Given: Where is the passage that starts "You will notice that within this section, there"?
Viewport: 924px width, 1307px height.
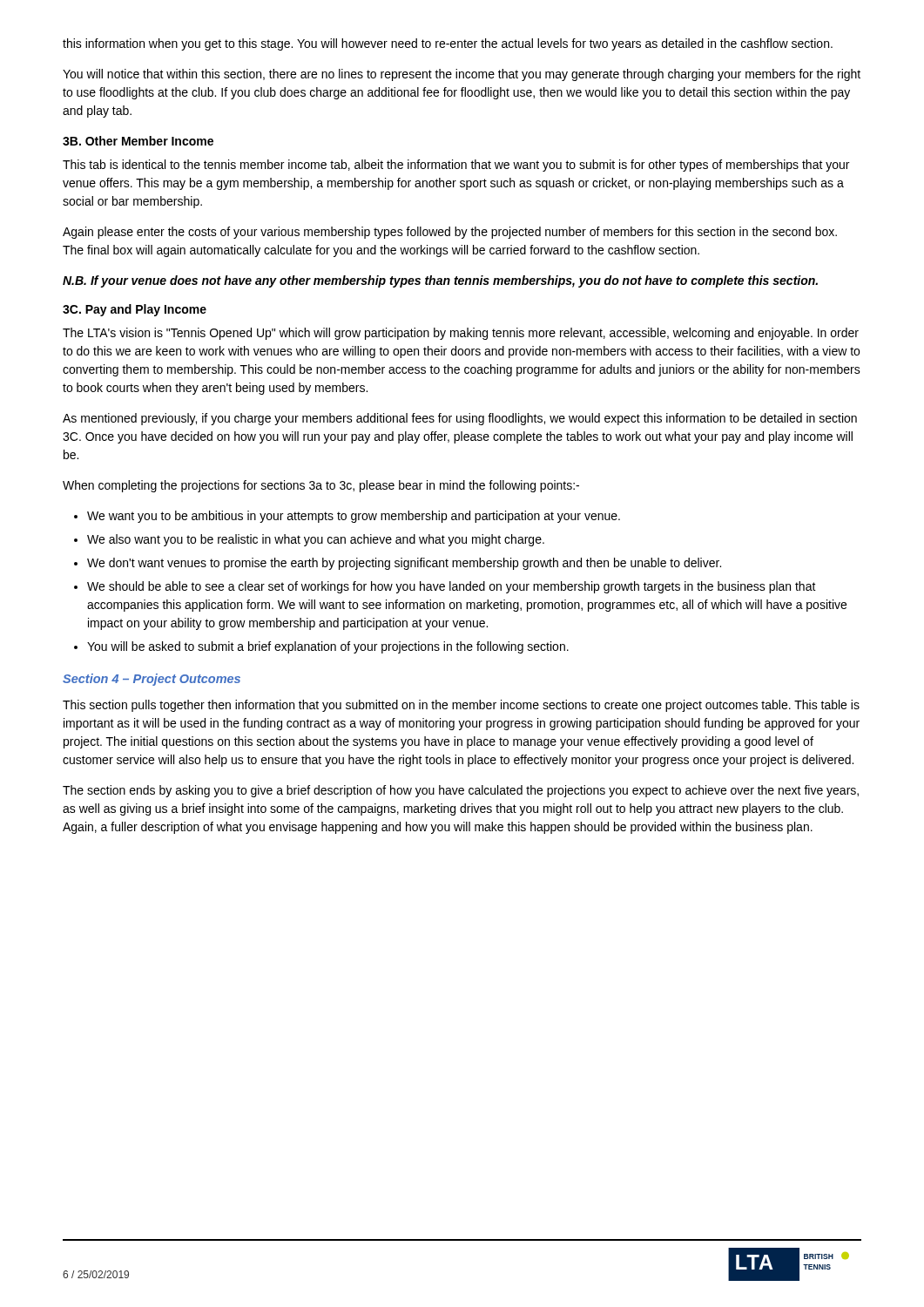Looking at the screenshot, I should 462,93.
